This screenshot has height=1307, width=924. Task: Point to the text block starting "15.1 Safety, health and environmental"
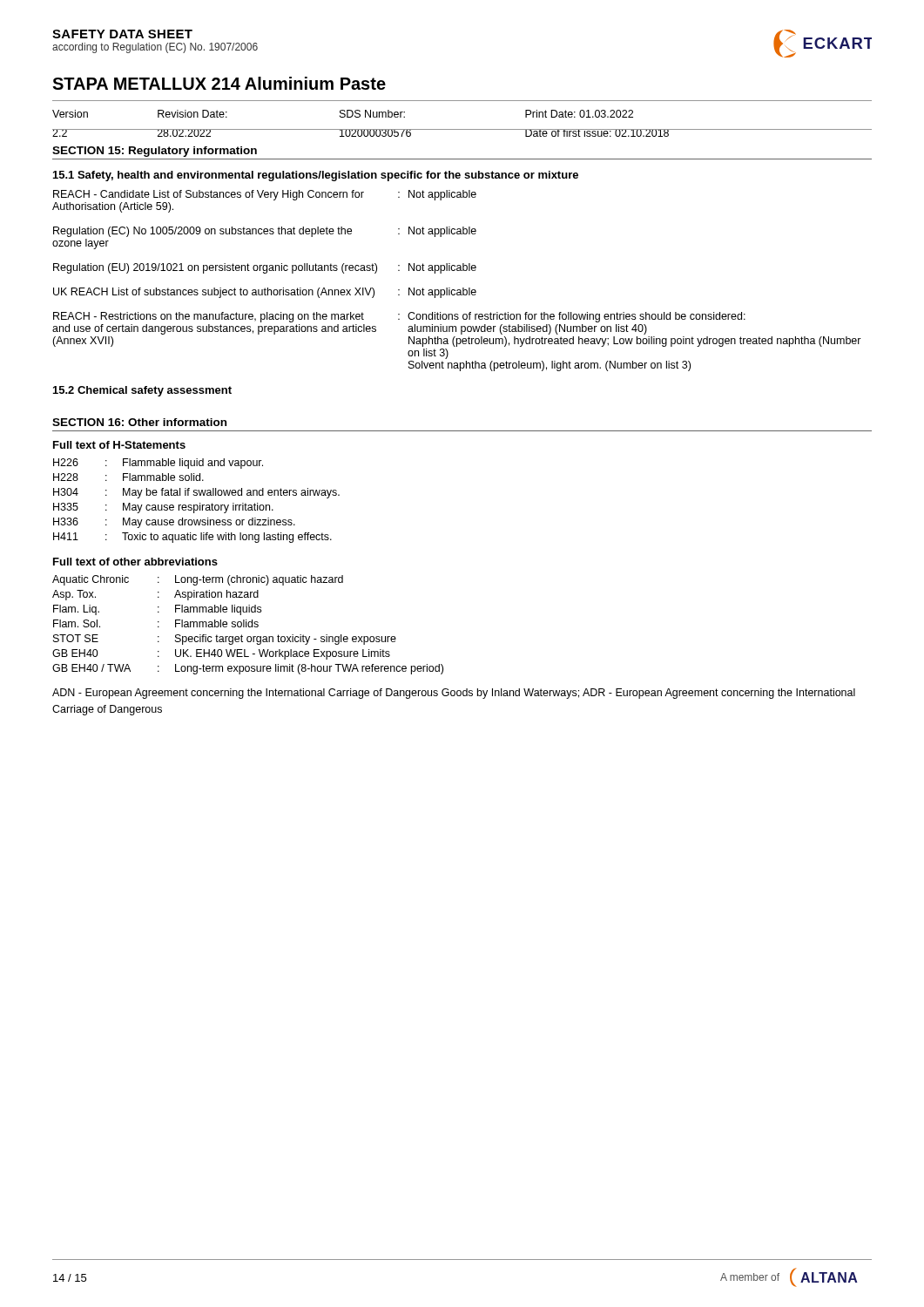tap(315, 175)
